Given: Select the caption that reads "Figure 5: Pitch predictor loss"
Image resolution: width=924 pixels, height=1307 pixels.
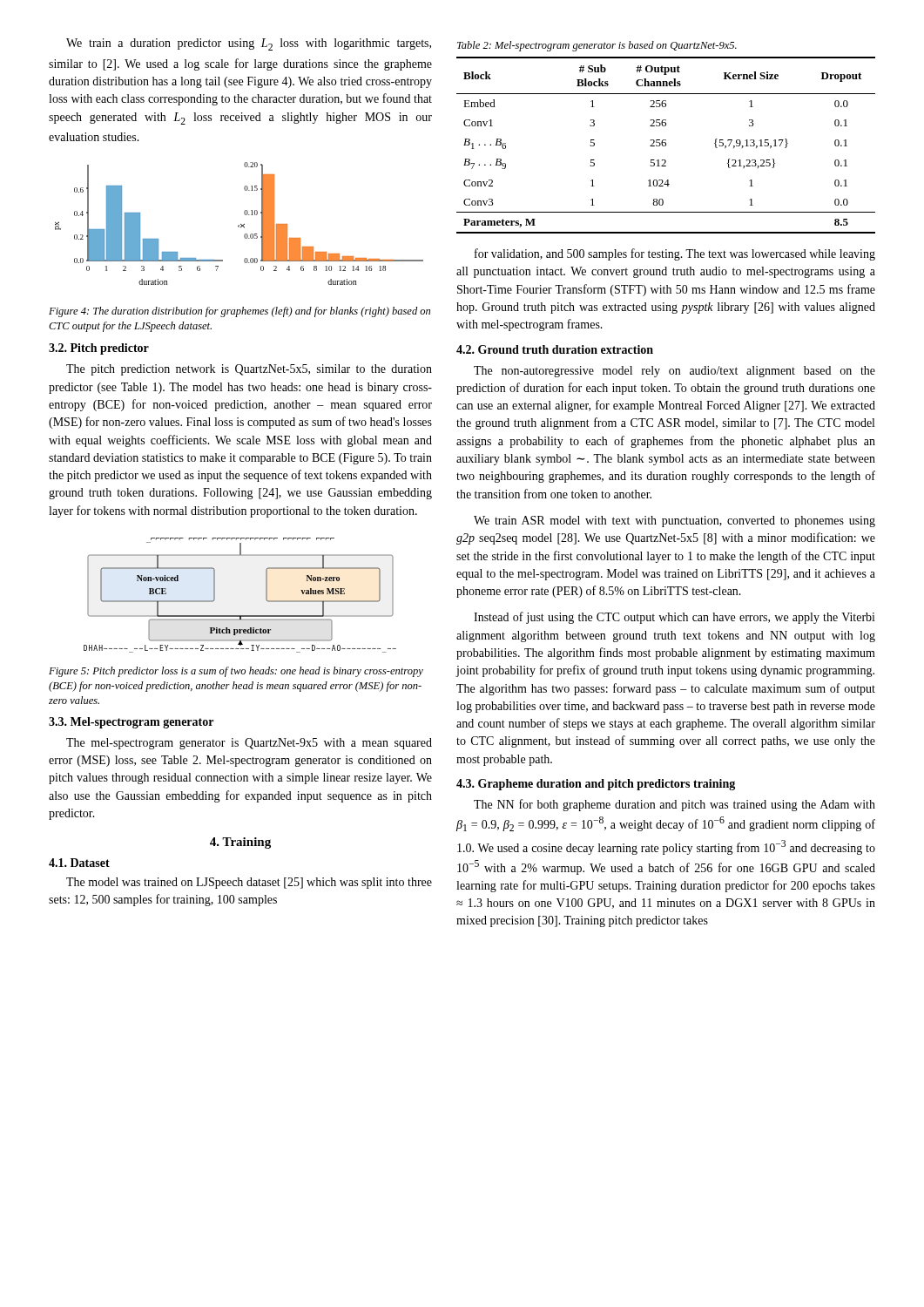Looking at the screenshot, I should 236,686.
